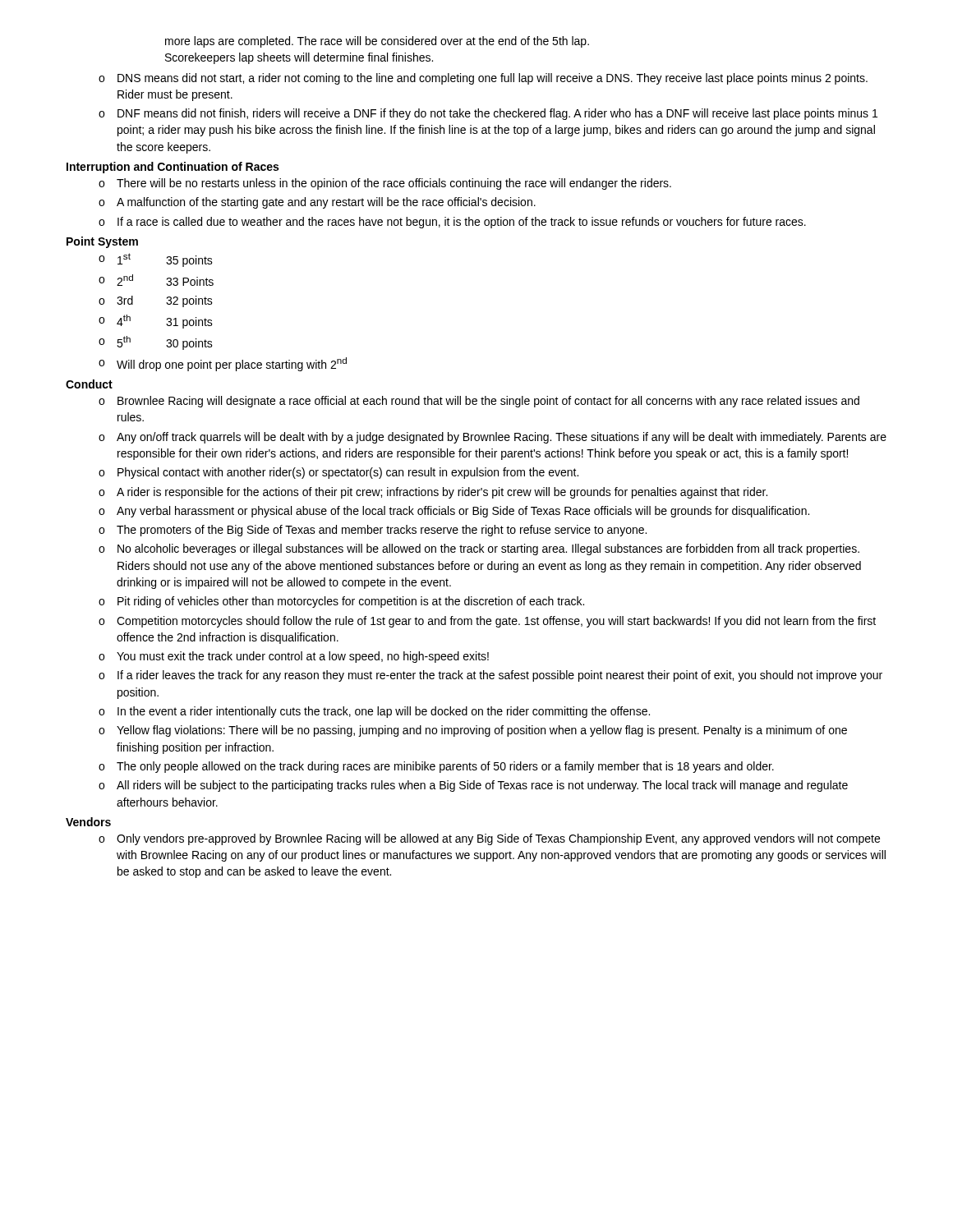Select the text starting "2nd33 Points"
Screen dimensions: 1232x953
tap(165, 280)
